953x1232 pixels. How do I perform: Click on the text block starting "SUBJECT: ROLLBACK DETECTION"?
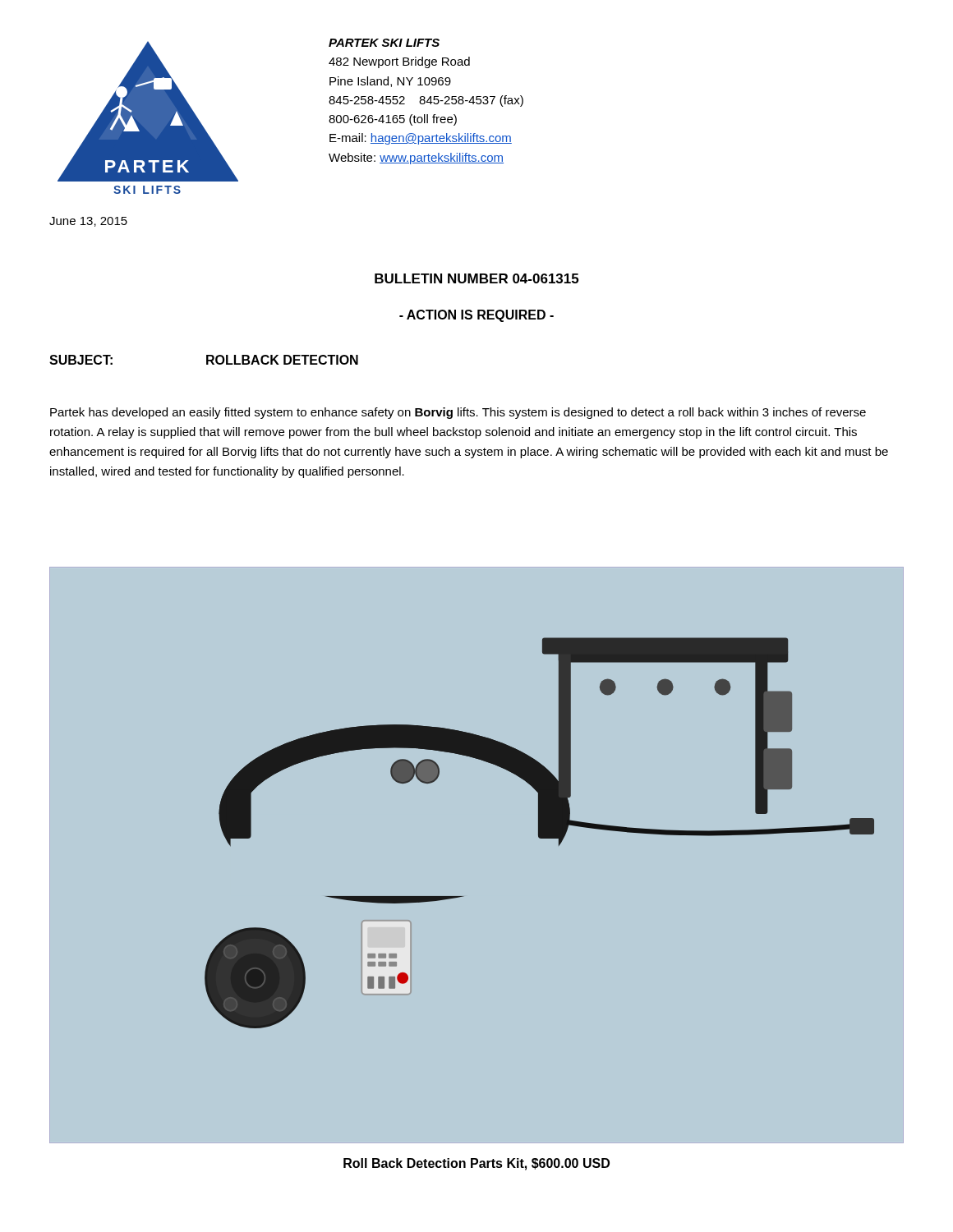[x=204, y=361]
